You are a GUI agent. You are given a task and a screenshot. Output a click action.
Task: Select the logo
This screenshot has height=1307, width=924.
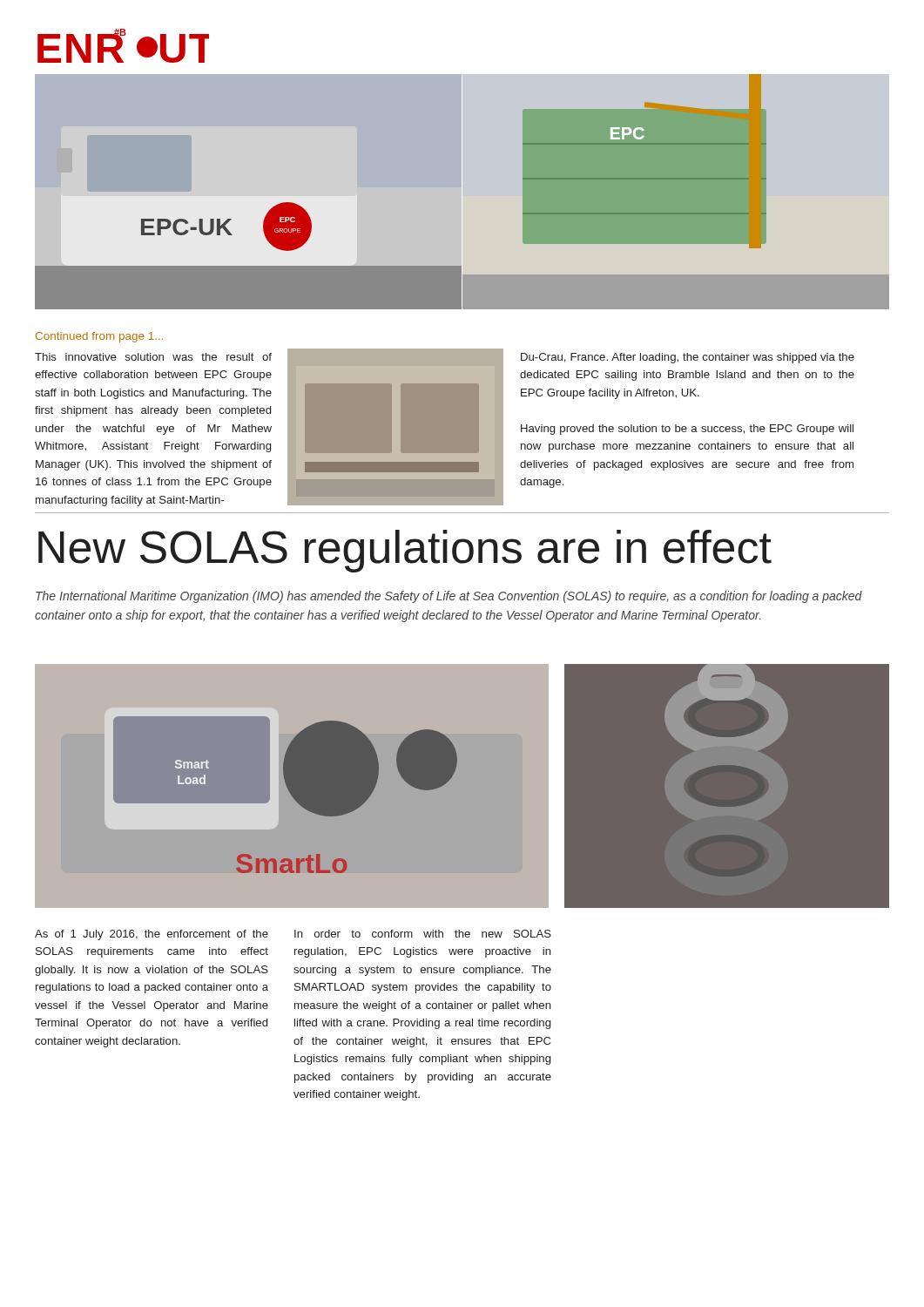point(122,49)
